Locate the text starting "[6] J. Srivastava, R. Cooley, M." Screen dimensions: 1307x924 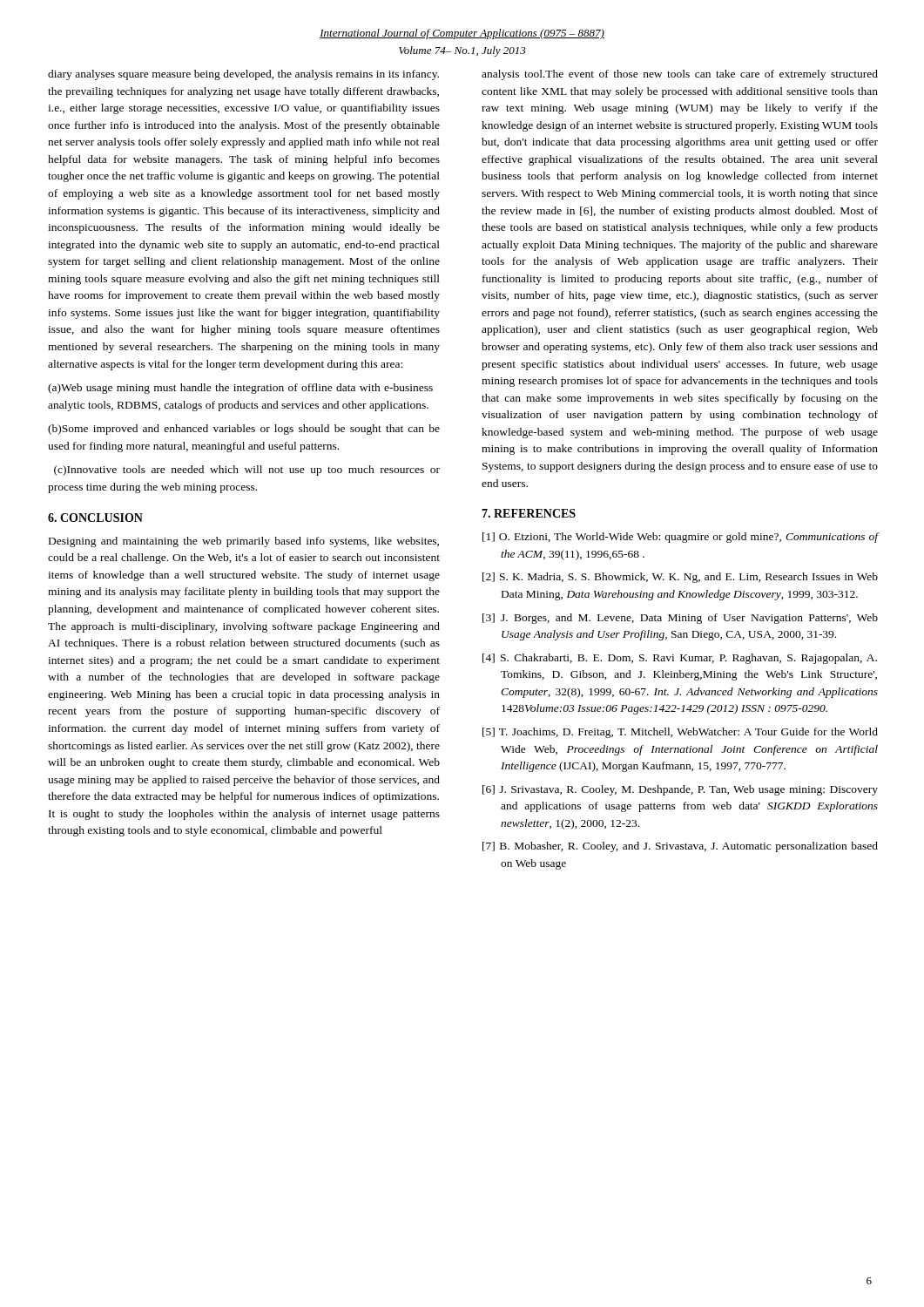pos(680,806)
